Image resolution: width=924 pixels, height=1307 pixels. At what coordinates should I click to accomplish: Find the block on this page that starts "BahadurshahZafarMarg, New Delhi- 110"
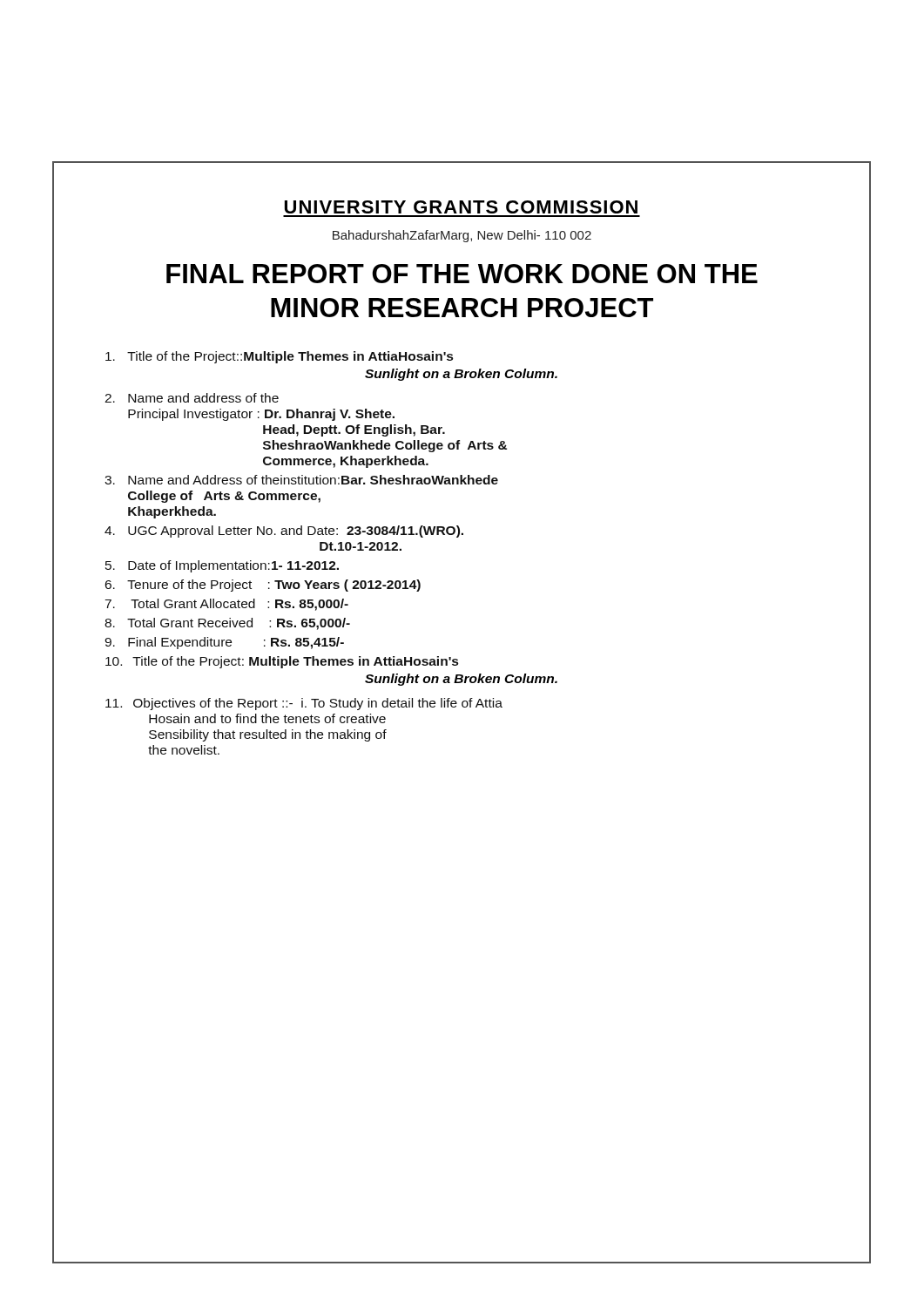click(x=462, y=235)
